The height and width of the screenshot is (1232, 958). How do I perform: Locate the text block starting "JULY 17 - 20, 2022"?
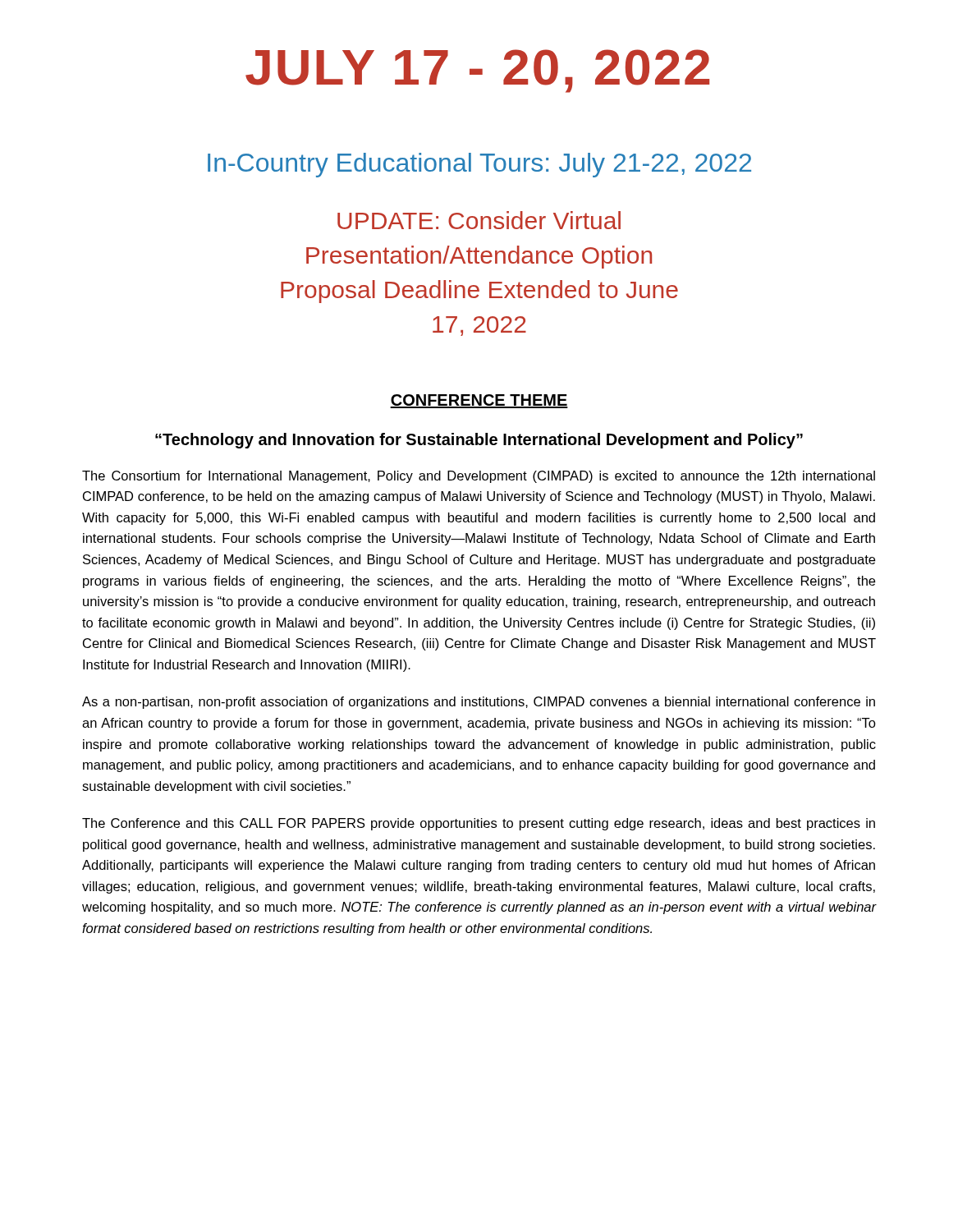[479, 67]
